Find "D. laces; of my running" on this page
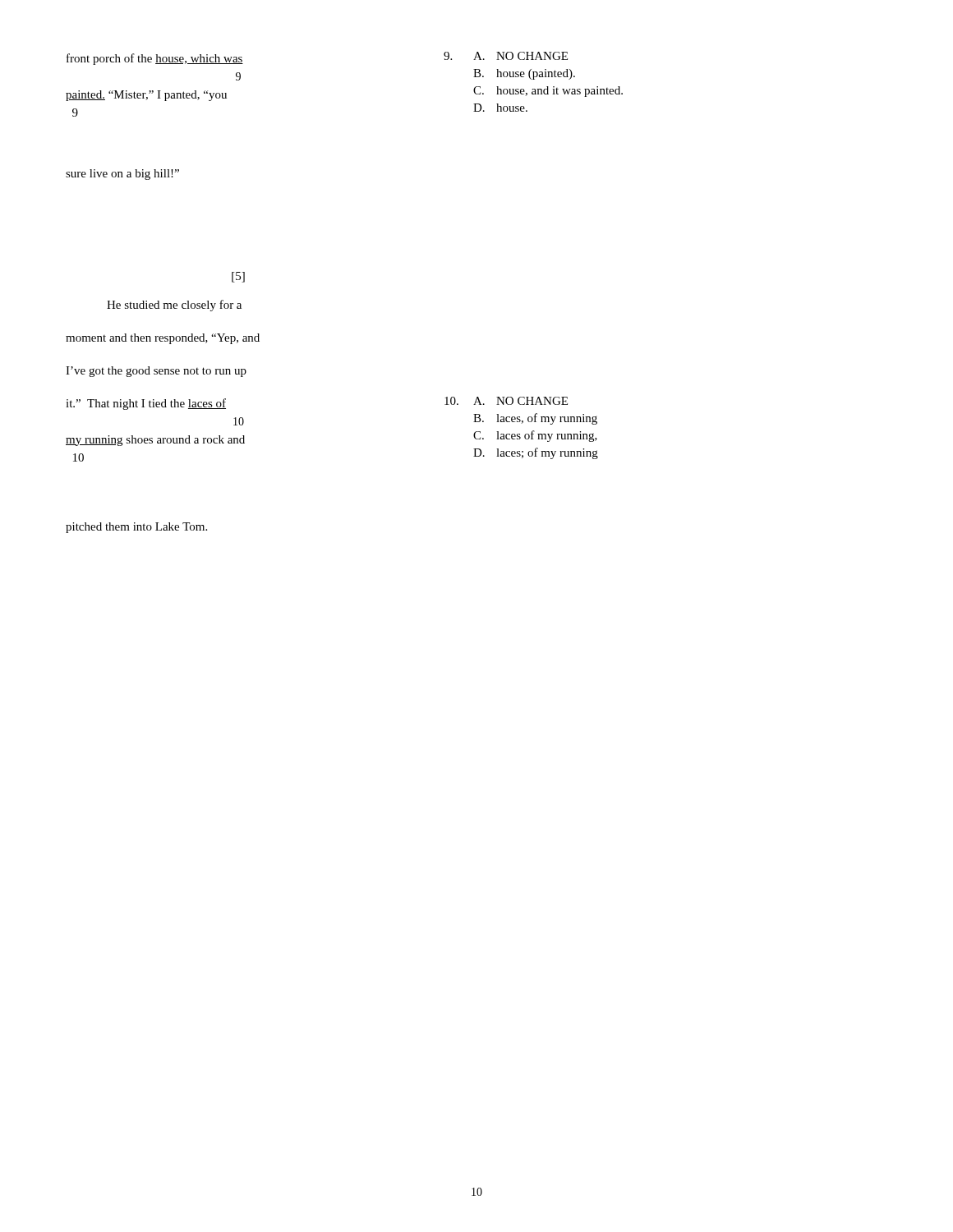The width and height of the screenshot is (953, 1232). pos(536,453)
